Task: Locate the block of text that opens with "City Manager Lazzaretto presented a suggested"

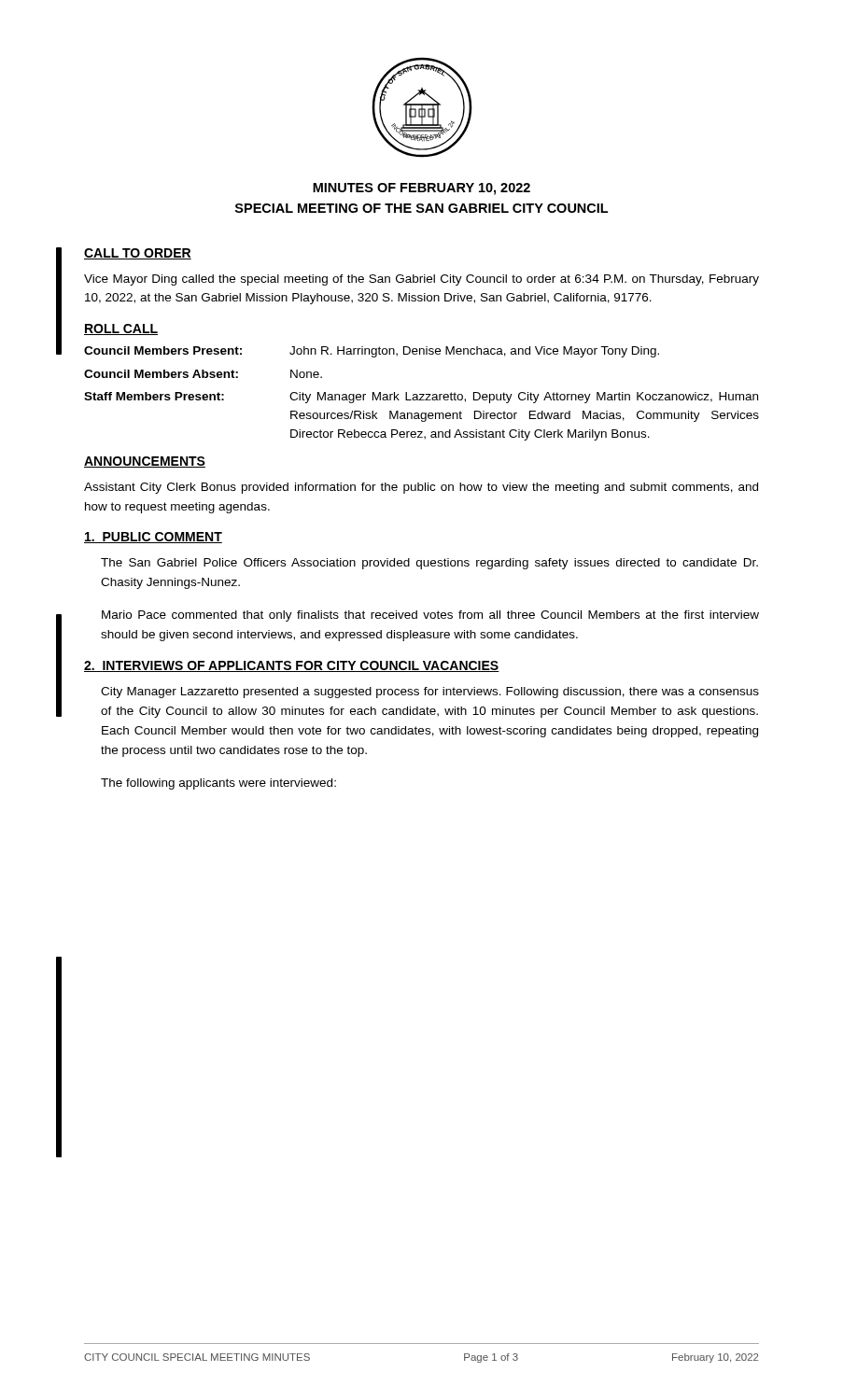Action: pos(430,721)
